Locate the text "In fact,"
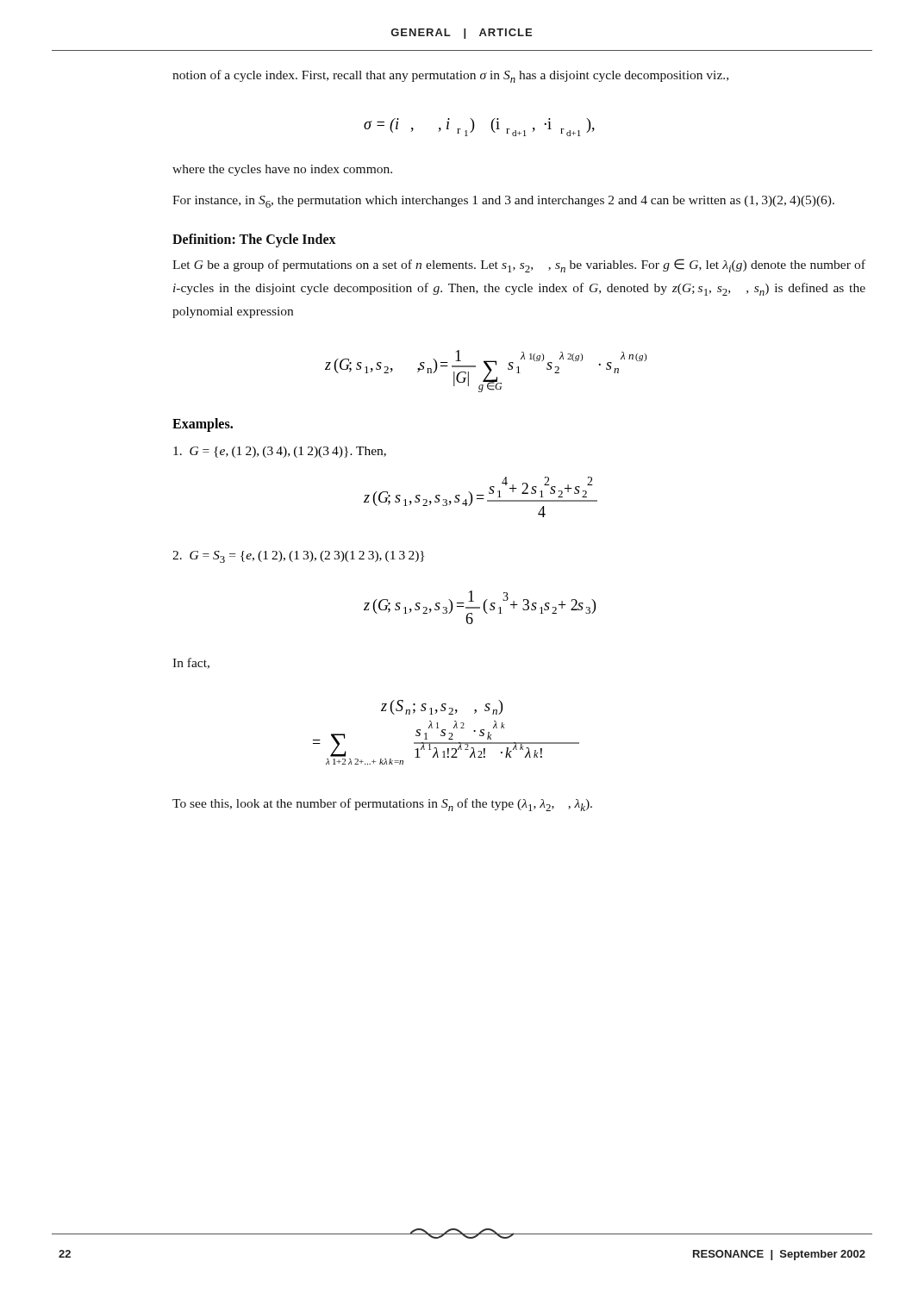The height and width of the screenshot is (1293, 924). pyautogui.click(x=191, y=662)
